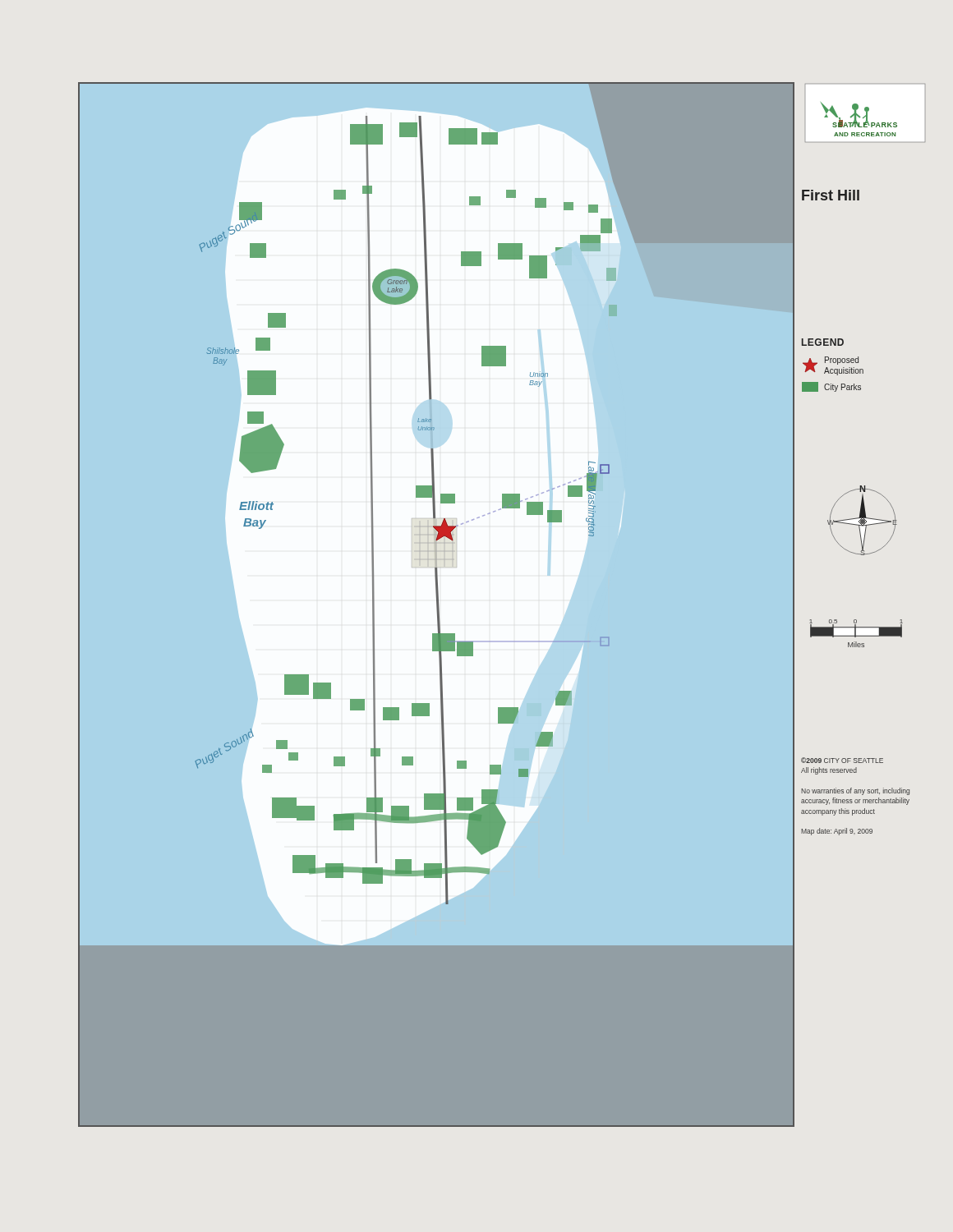Point to the block starting "©2009 CITY OF SEATTLE All rights reserved No"
The width and height of the screenshot is (953, 1232).
[x=856, y=796]
